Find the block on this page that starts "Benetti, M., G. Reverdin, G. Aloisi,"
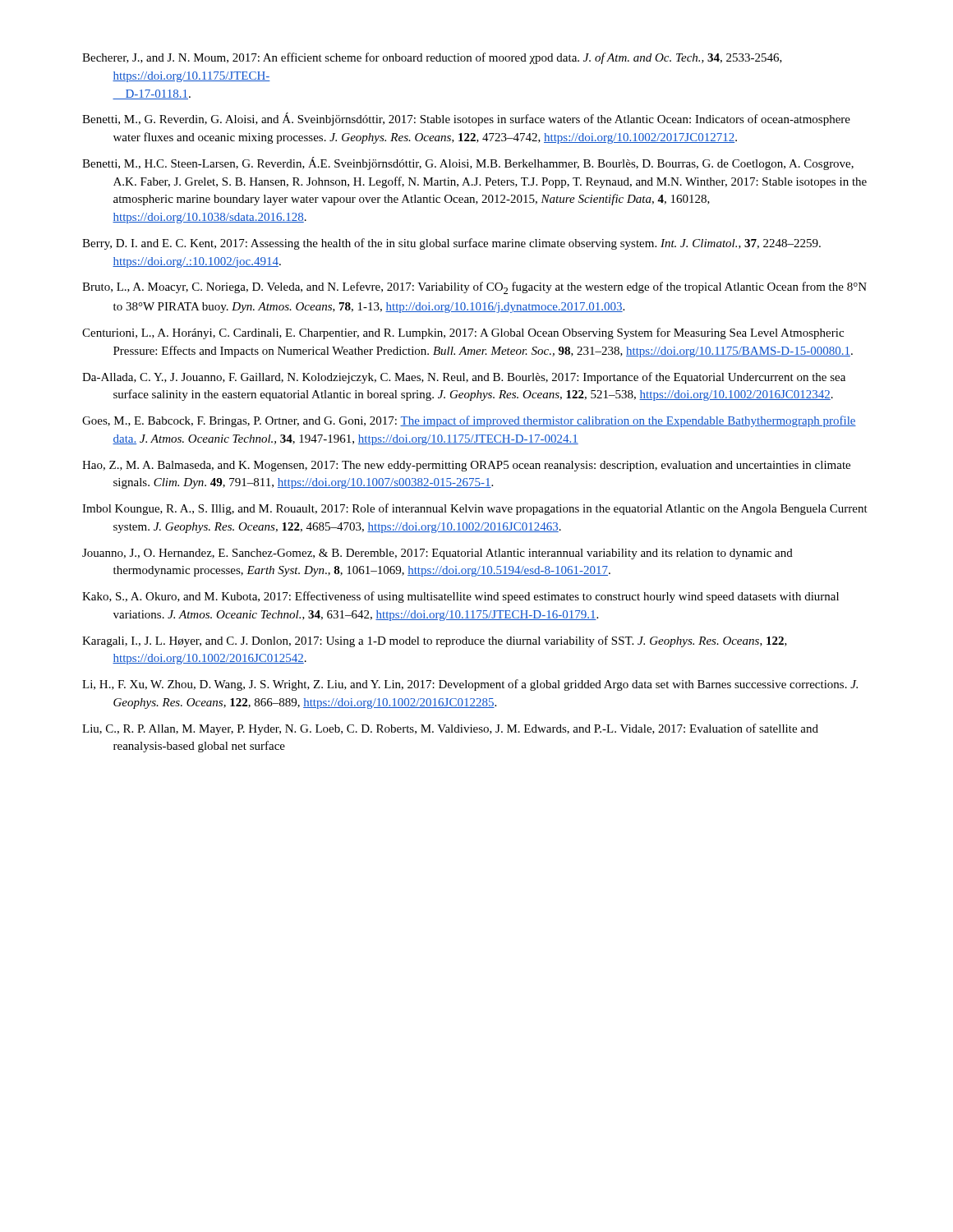 [466, 128]
